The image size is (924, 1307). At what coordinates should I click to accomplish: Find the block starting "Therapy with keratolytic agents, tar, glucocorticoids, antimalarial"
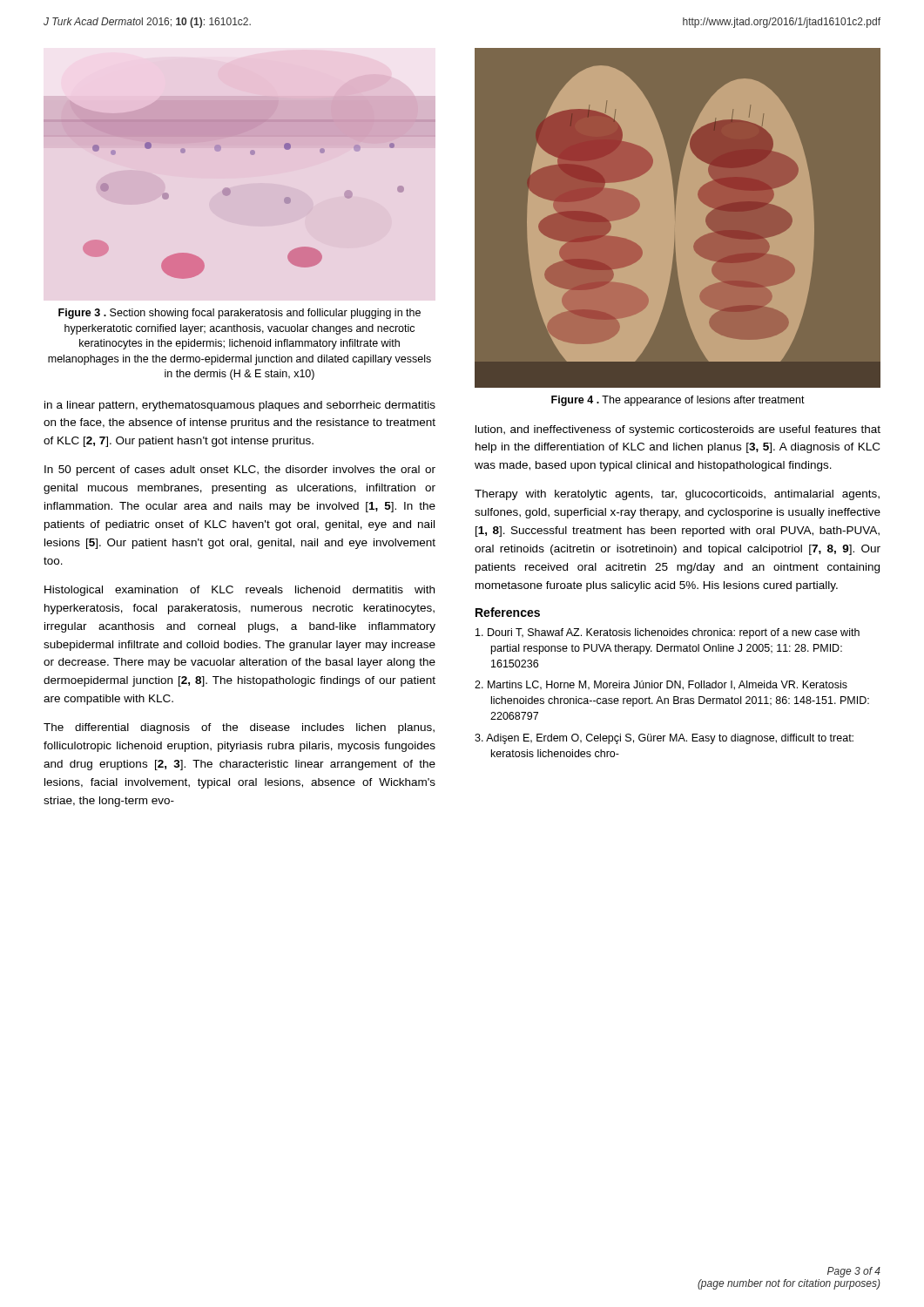coord(678,539)
